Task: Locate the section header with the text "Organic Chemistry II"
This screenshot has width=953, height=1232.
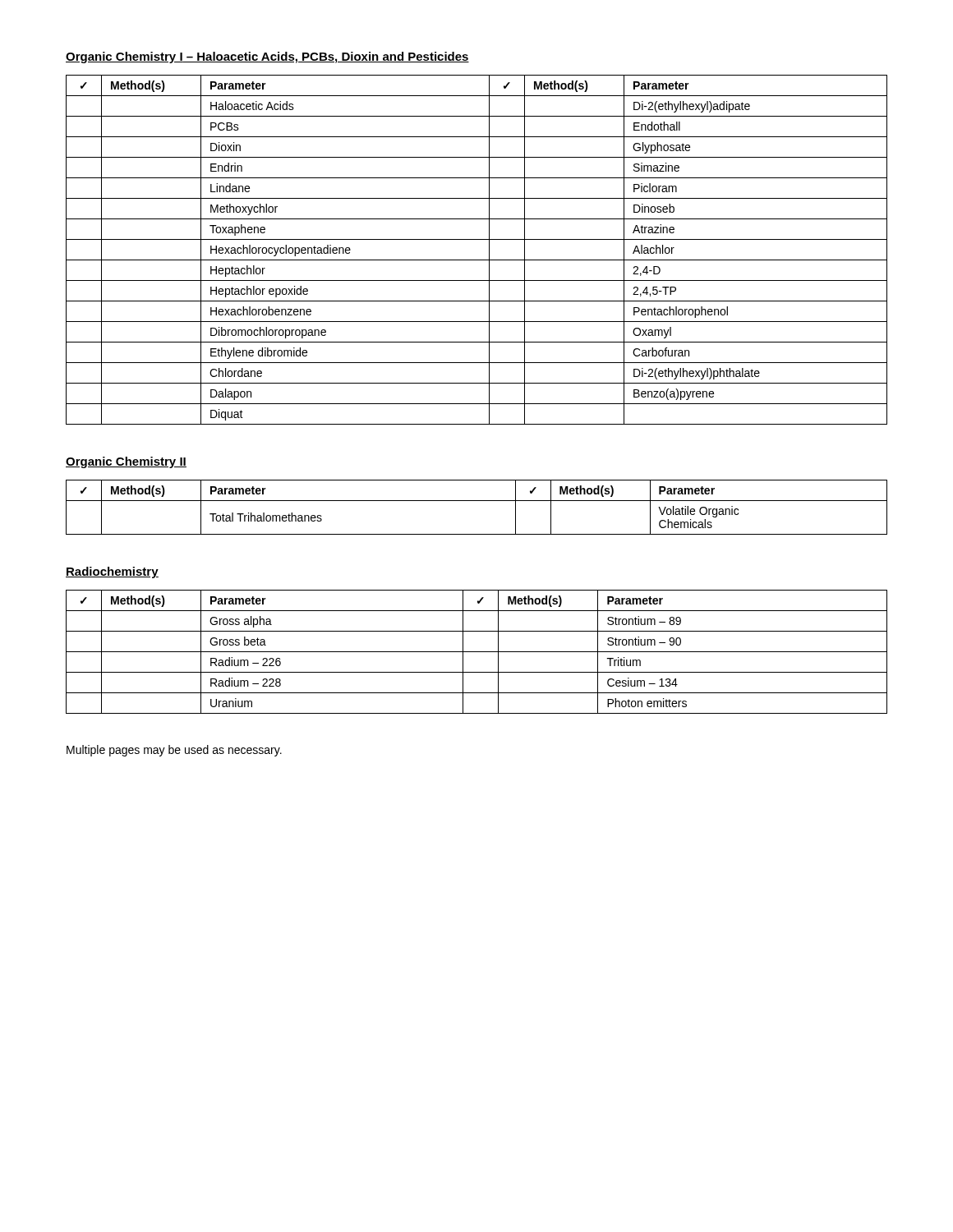Action: point(126,461)
